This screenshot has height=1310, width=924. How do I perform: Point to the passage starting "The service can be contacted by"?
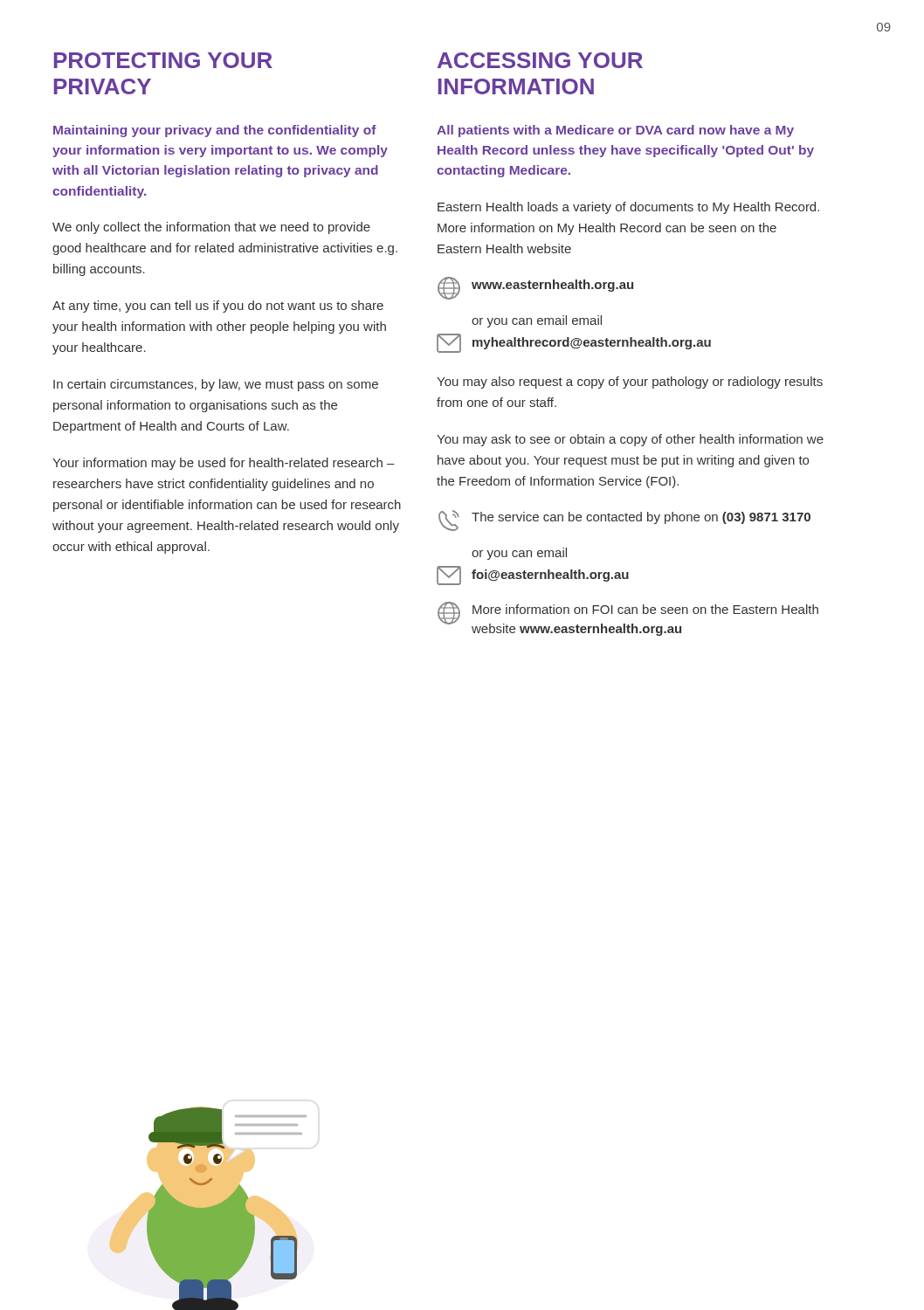click(631, 522)
